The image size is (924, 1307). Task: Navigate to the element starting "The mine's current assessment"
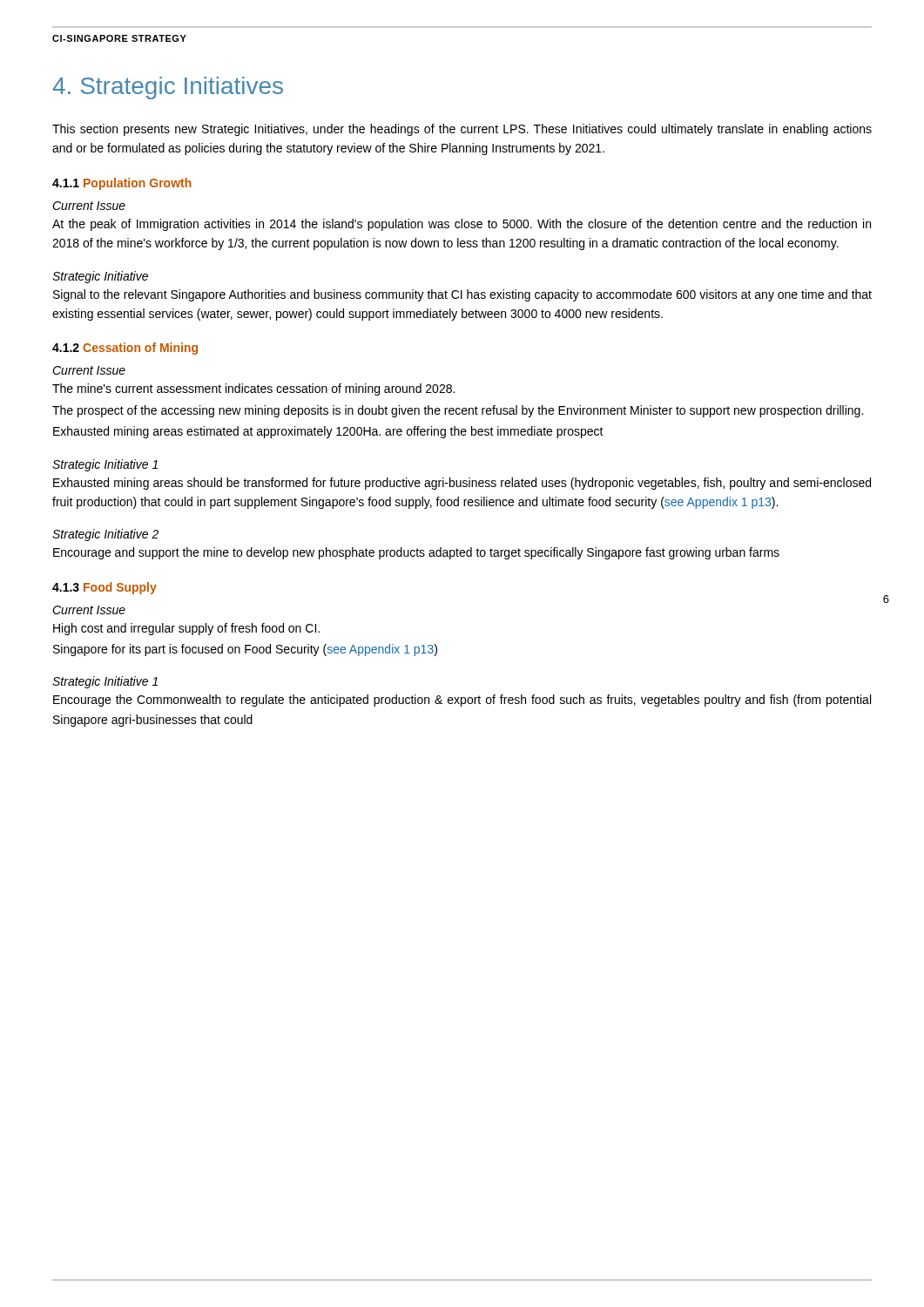254,389
